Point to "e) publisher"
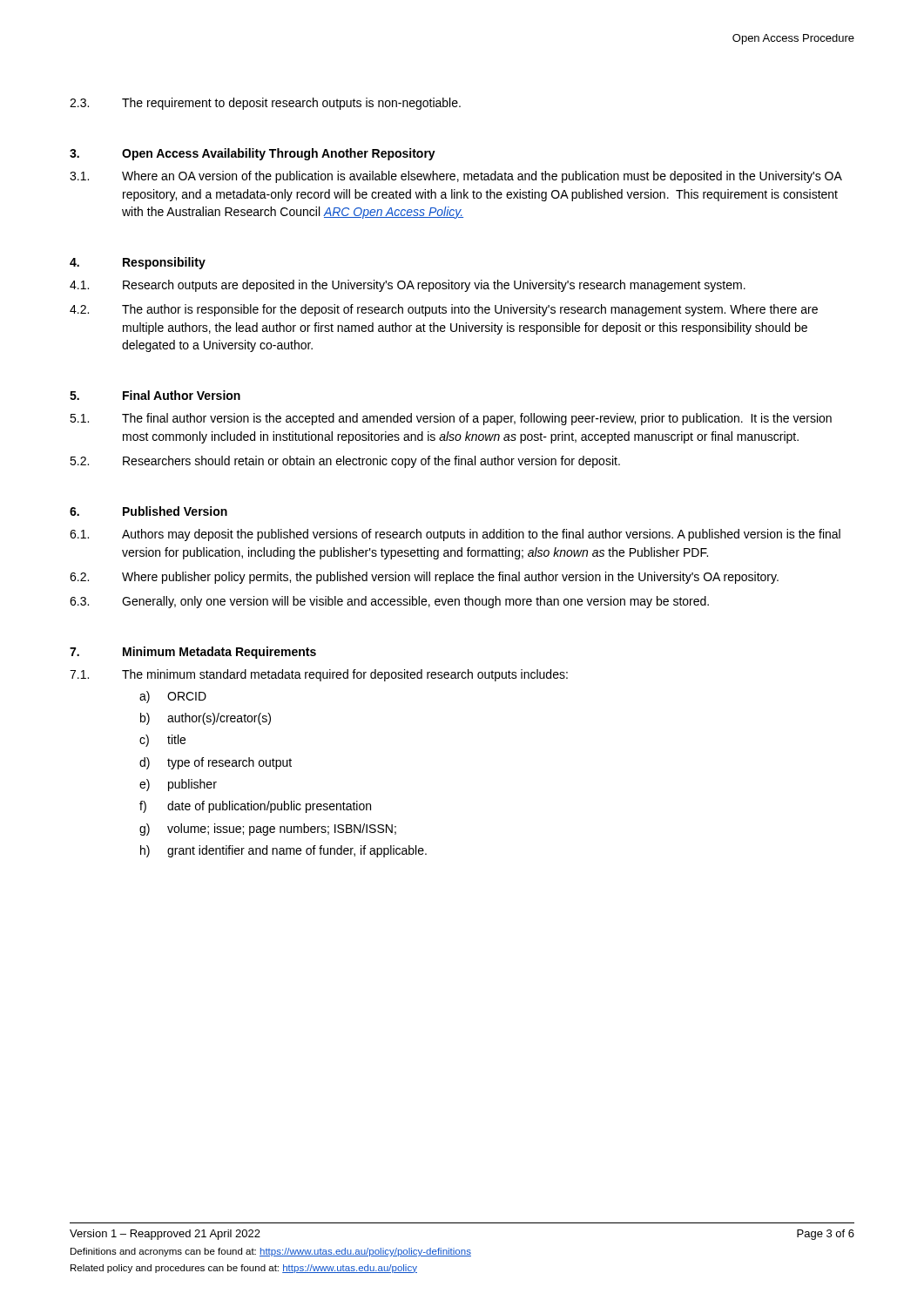Screen dimensions: 1307x924 [x=178, y=784]
